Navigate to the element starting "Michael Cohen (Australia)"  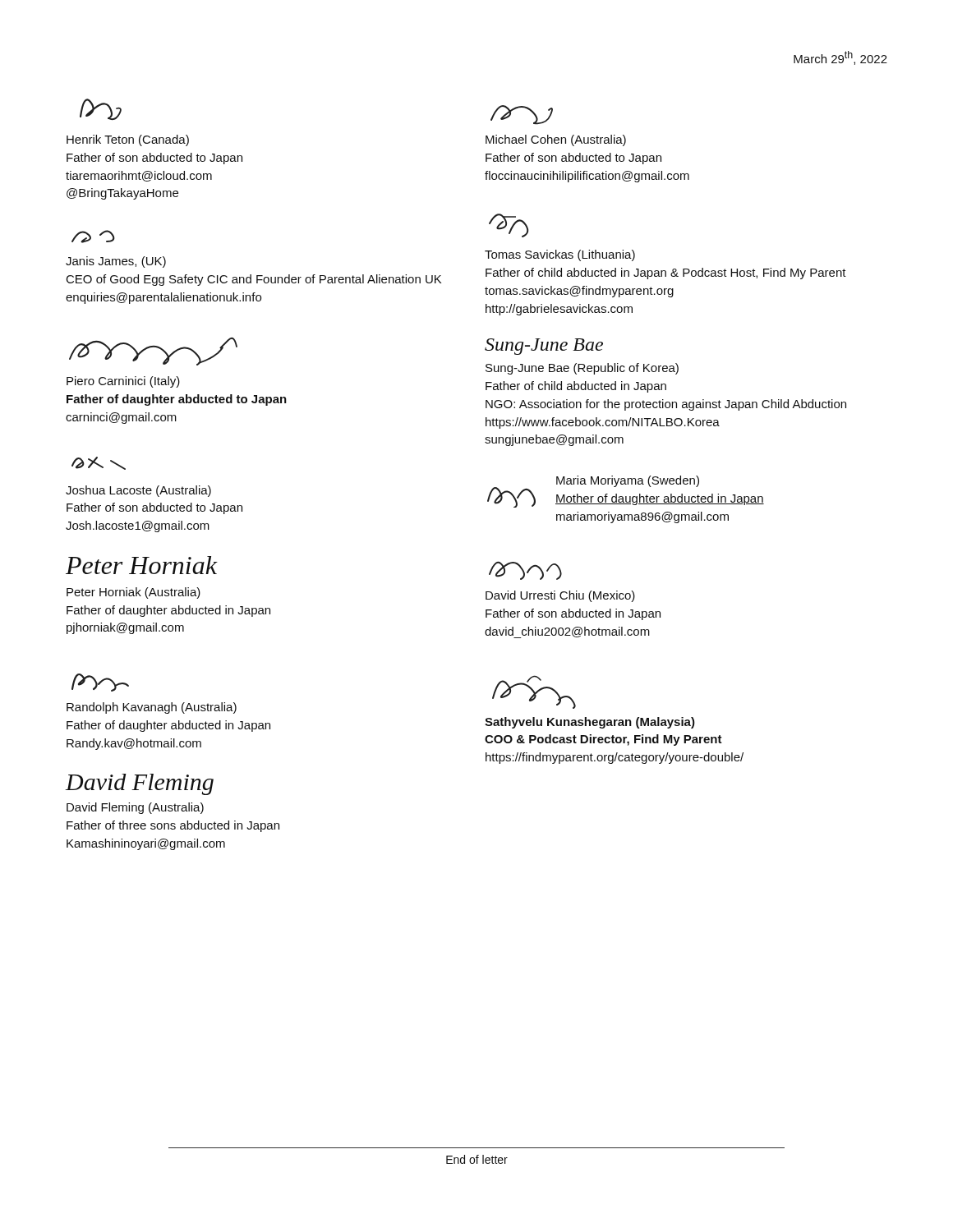[587, 144]
